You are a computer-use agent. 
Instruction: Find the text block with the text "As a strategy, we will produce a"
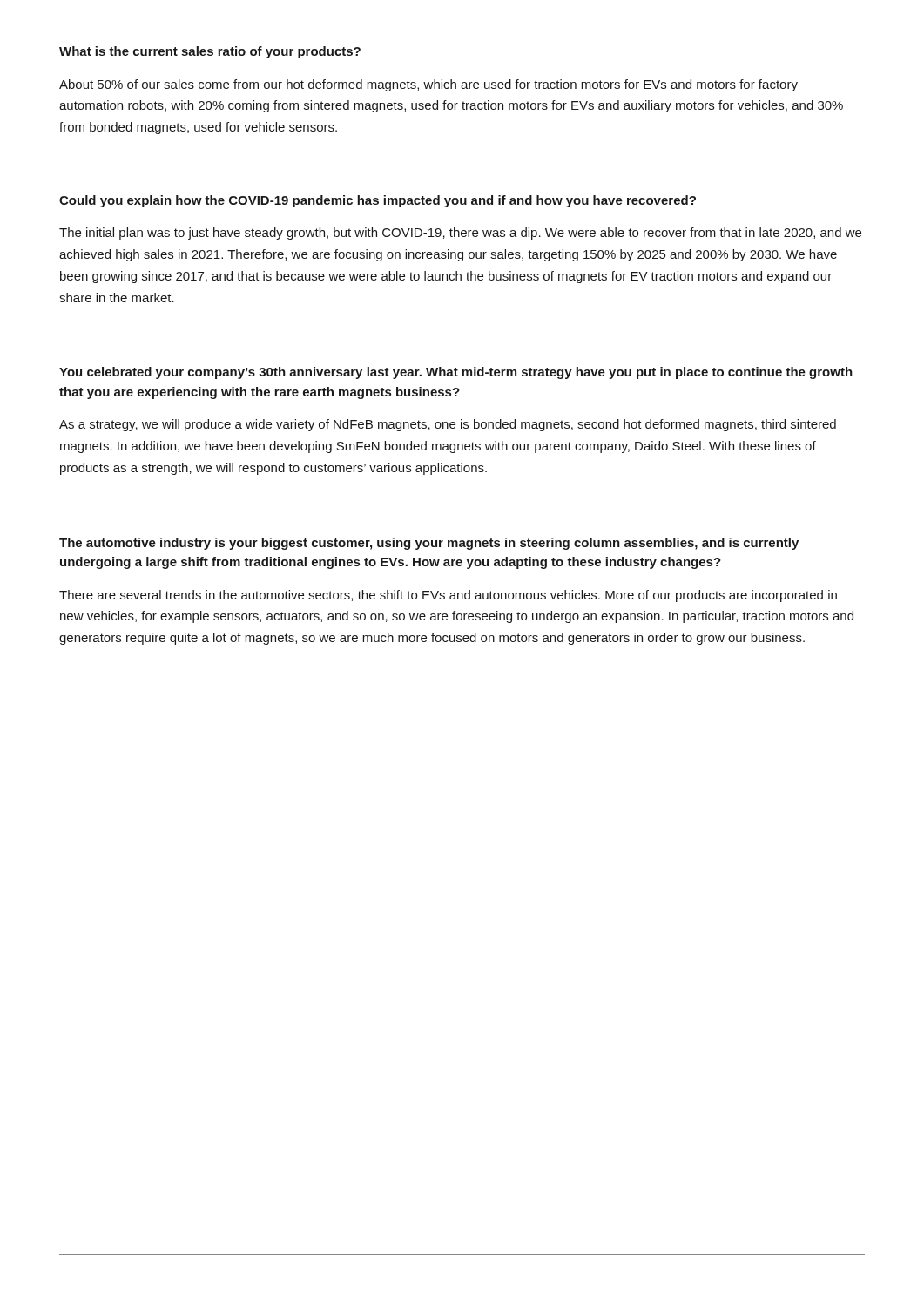(448, 446)
